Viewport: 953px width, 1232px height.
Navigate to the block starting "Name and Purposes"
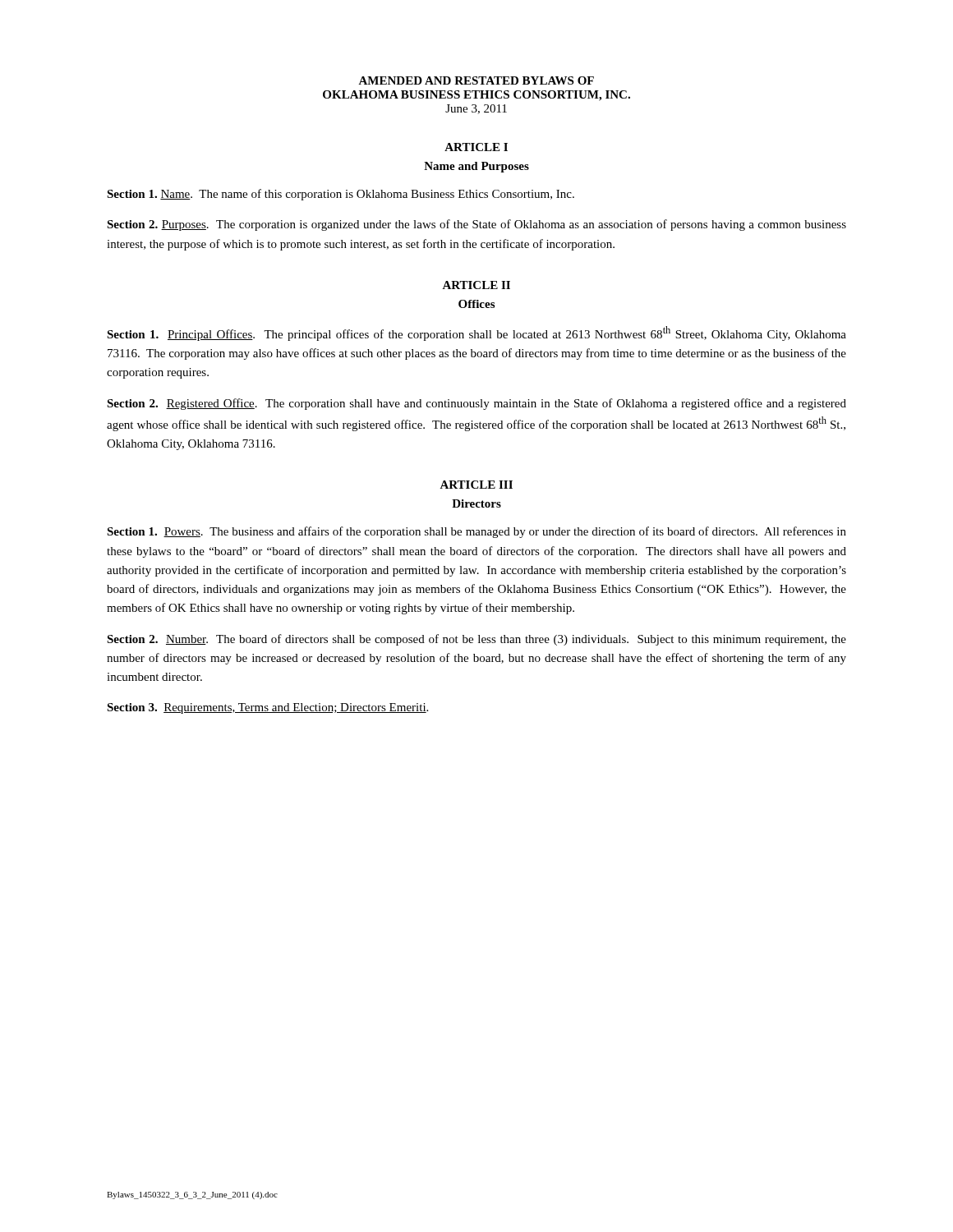pyautogui.click(x=476, y=166)
